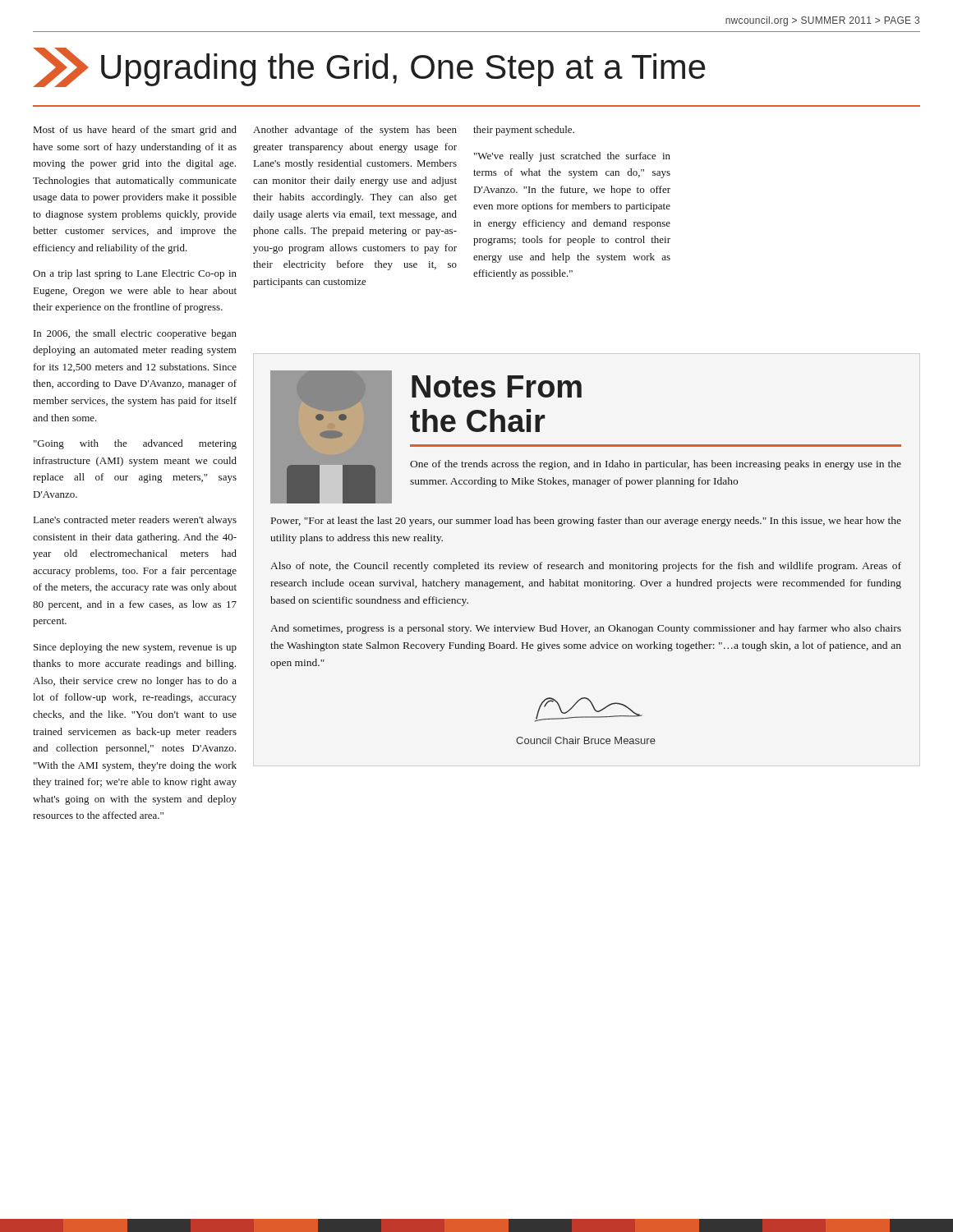The image size is (953, 1232).
Task: Navigate to the text starting "their payment schedule. "We've really"
Action: click(572, 202)
